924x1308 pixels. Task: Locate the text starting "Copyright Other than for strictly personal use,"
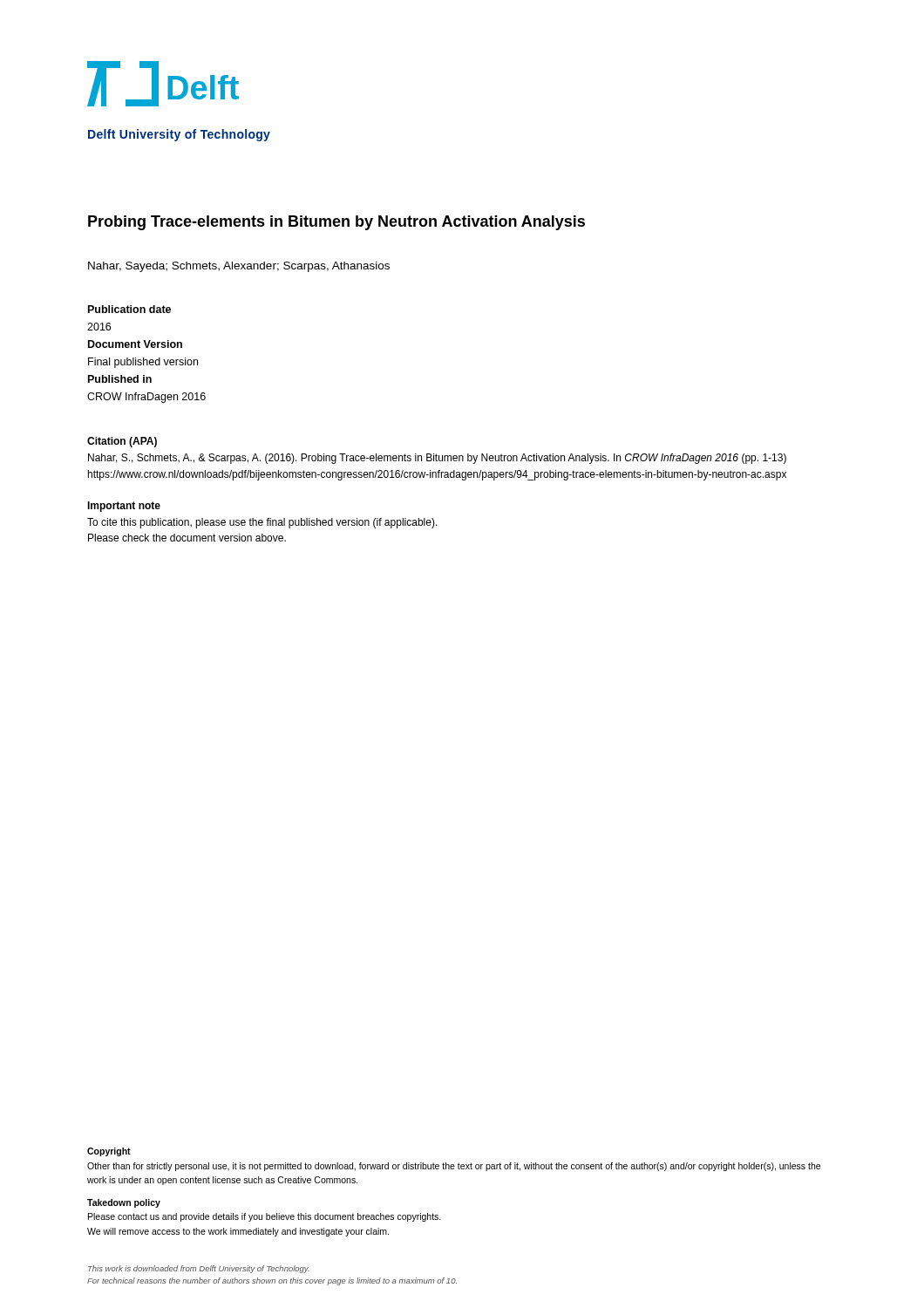click(x=109, y=1152)
